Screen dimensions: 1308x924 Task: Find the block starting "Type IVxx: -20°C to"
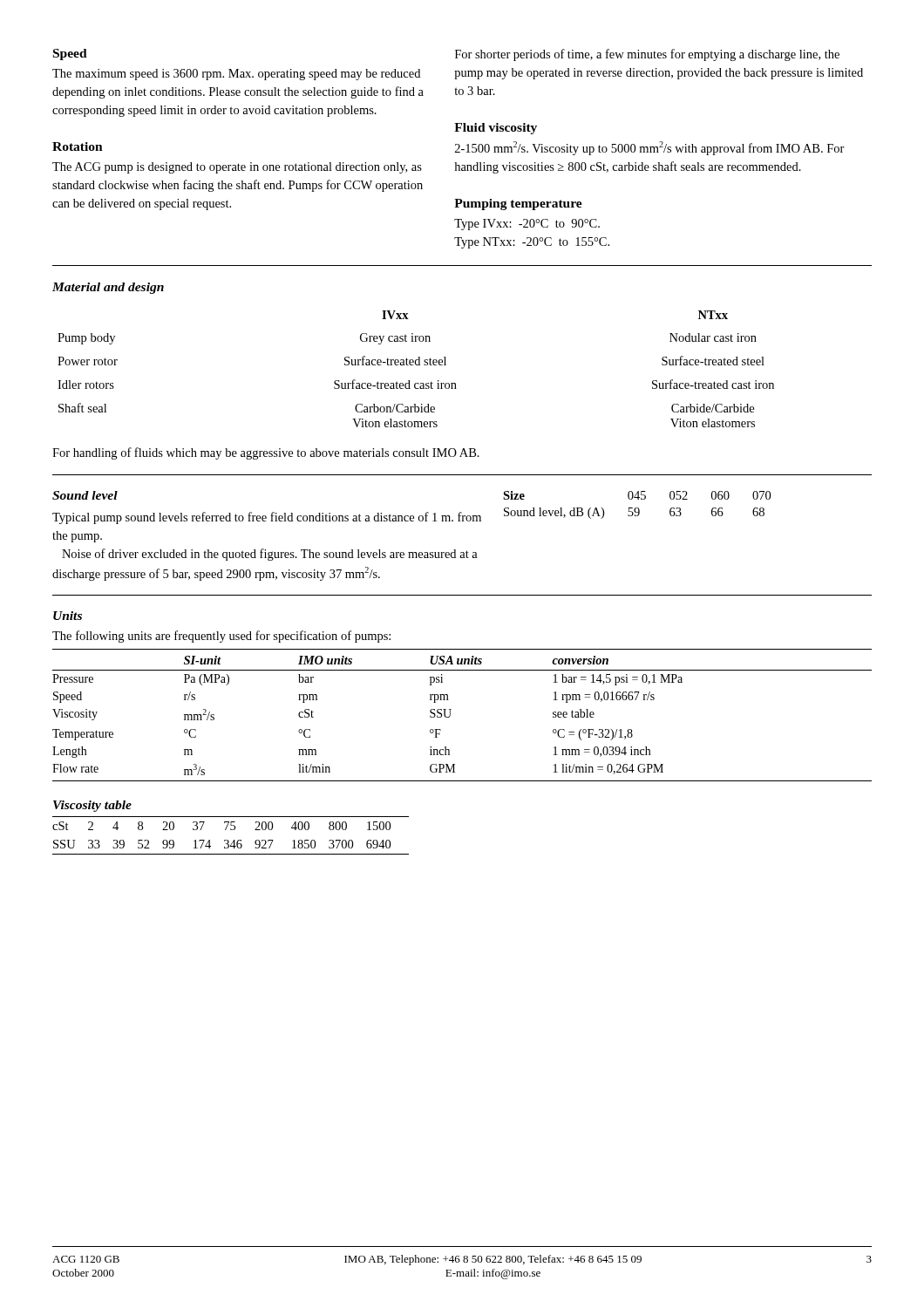coord(527,225)
